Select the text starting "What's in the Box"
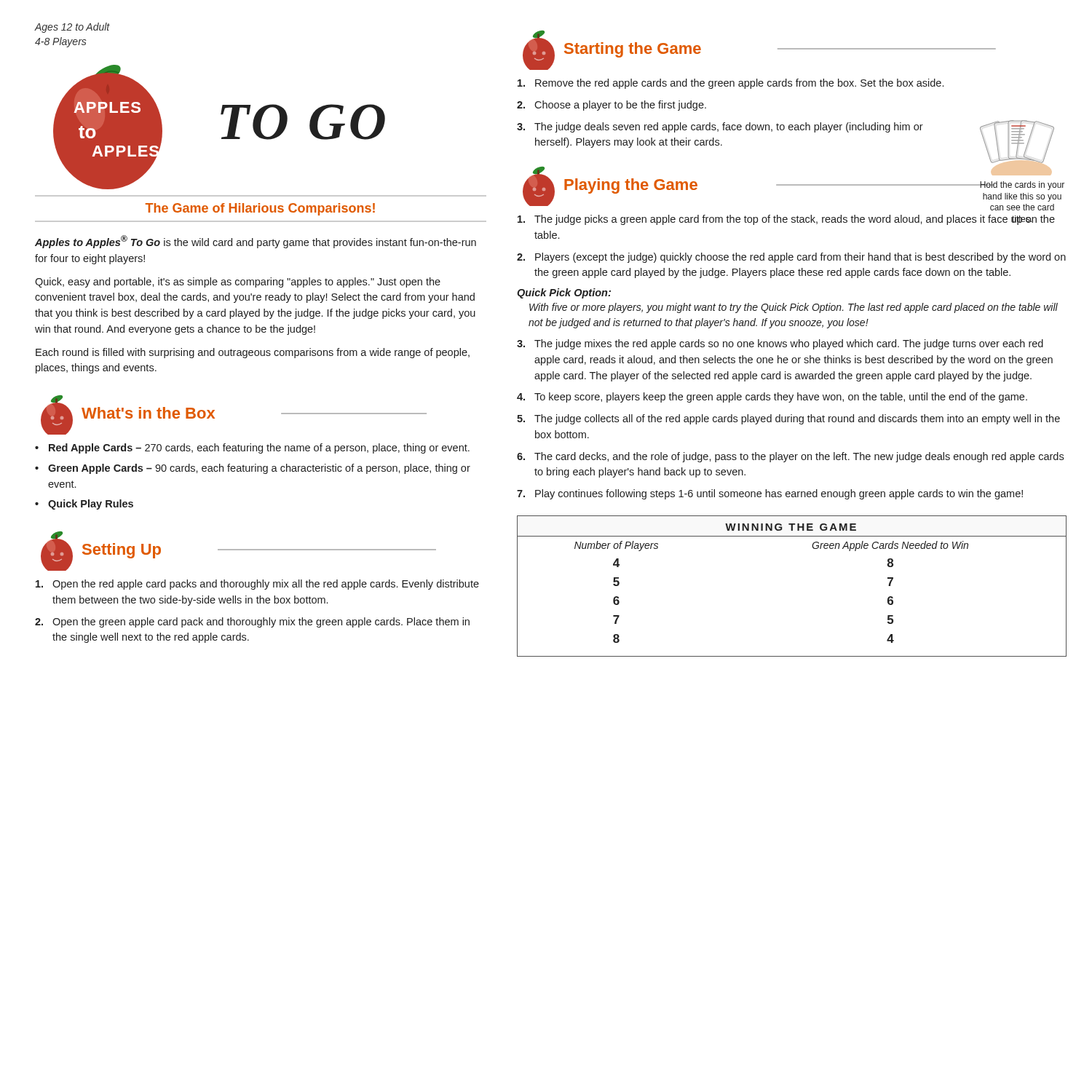The image size is (1092, 1092). tap(261, 413)
